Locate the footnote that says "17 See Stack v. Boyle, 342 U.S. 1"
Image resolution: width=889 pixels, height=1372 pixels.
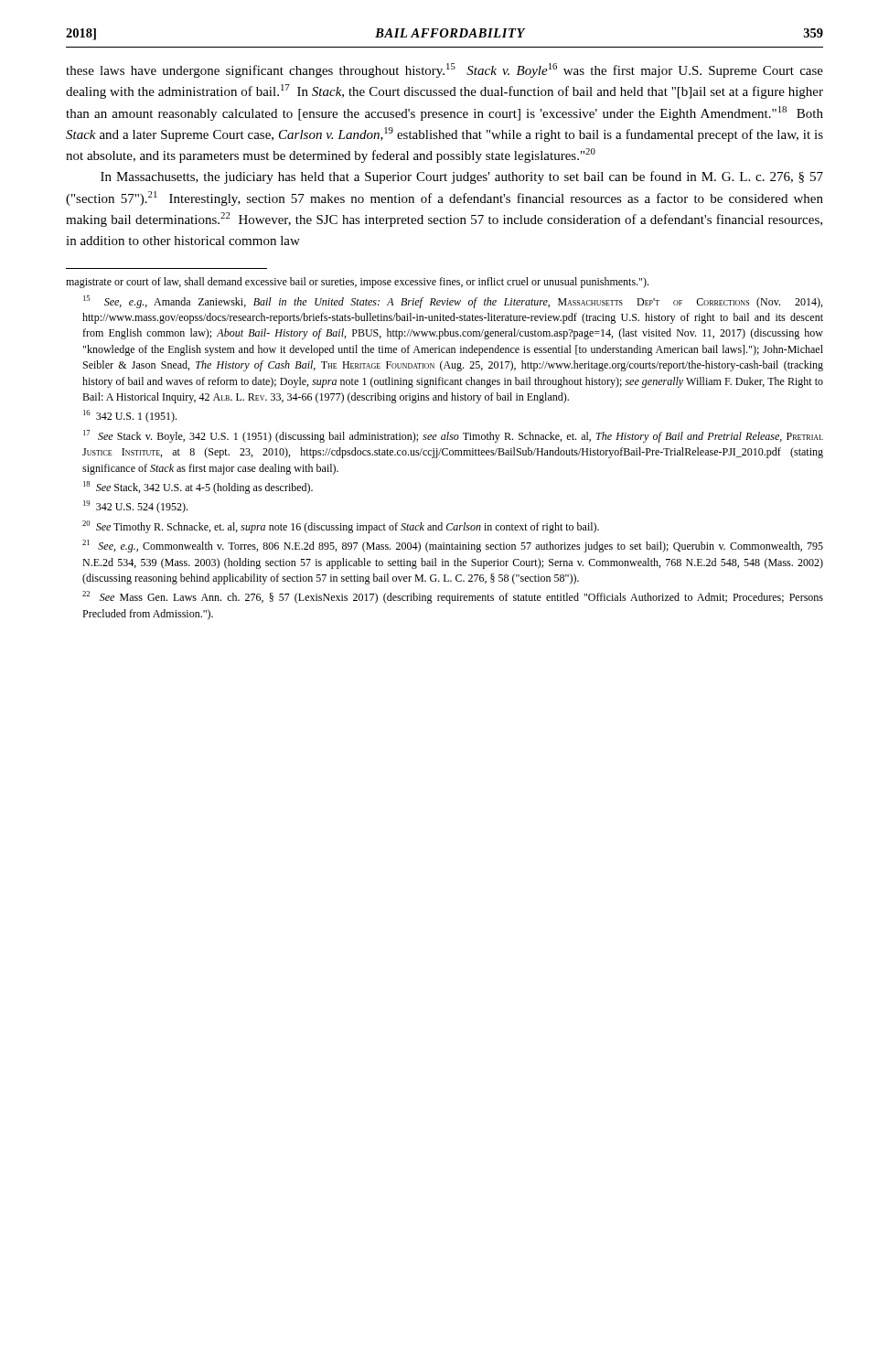point(453,452)
